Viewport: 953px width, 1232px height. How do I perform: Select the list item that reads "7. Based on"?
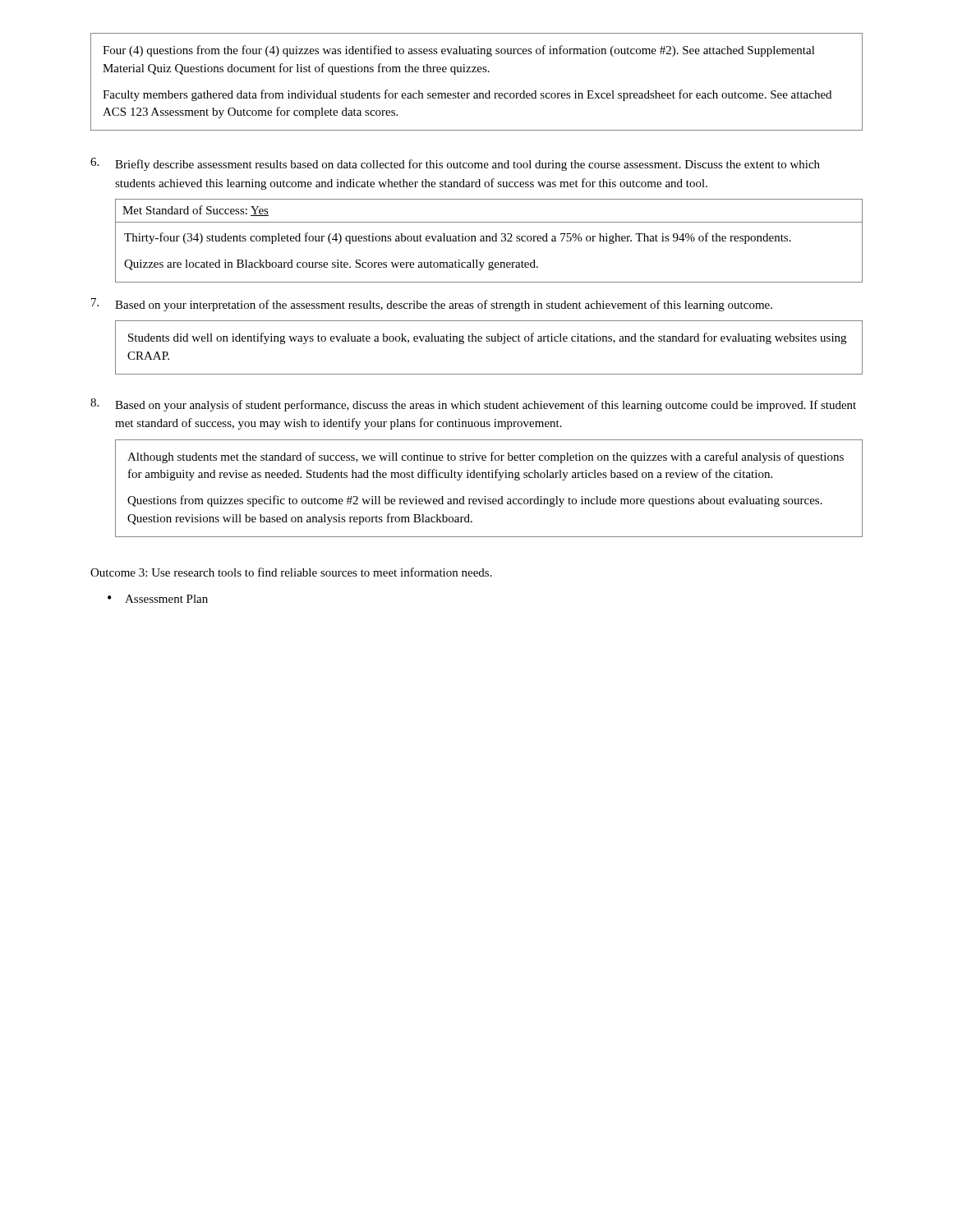click(x=476, y=339)
